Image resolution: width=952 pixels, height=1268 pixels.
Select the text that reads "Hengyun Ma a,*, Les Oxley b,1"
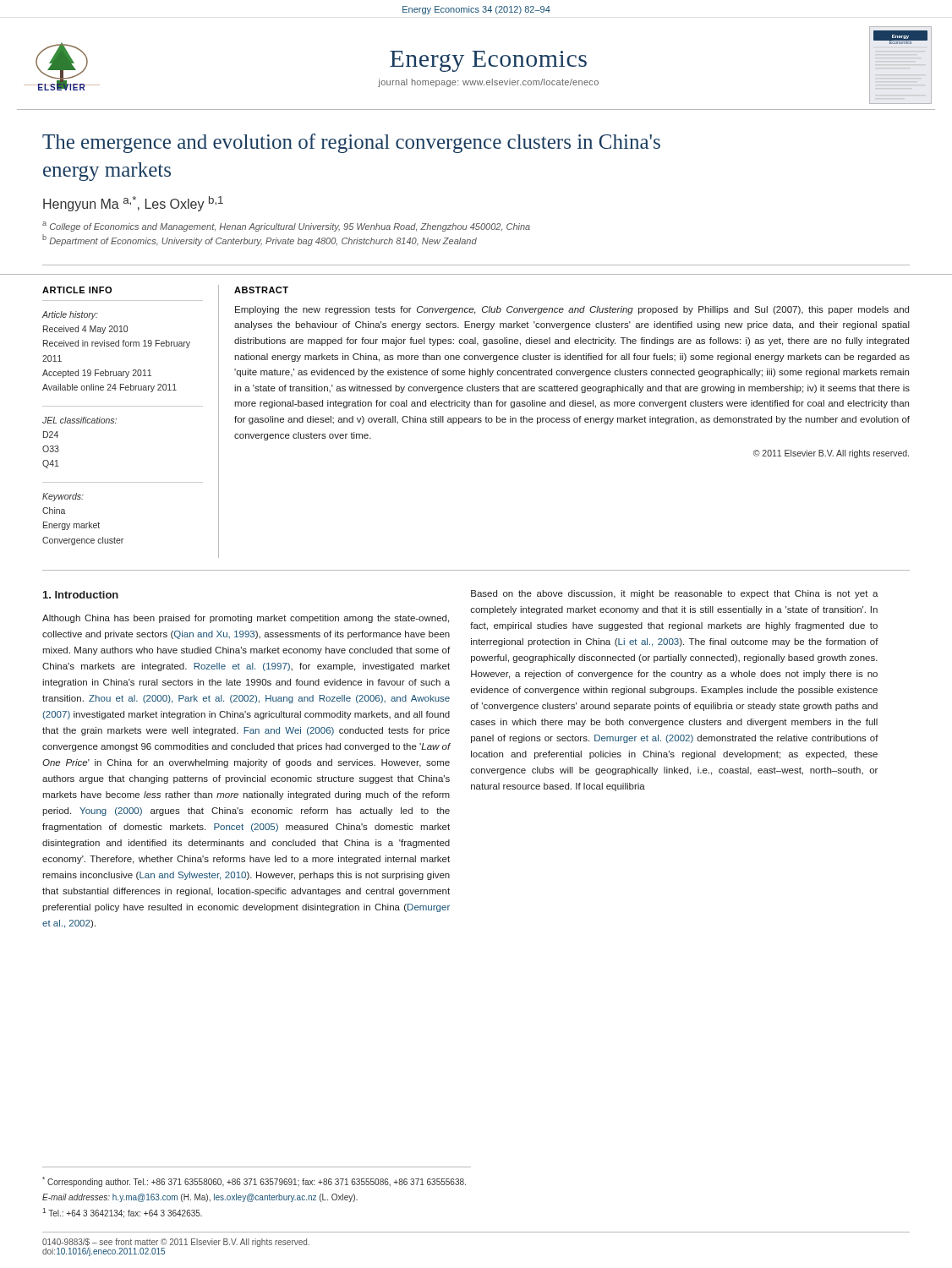click(x=133, y=203)
